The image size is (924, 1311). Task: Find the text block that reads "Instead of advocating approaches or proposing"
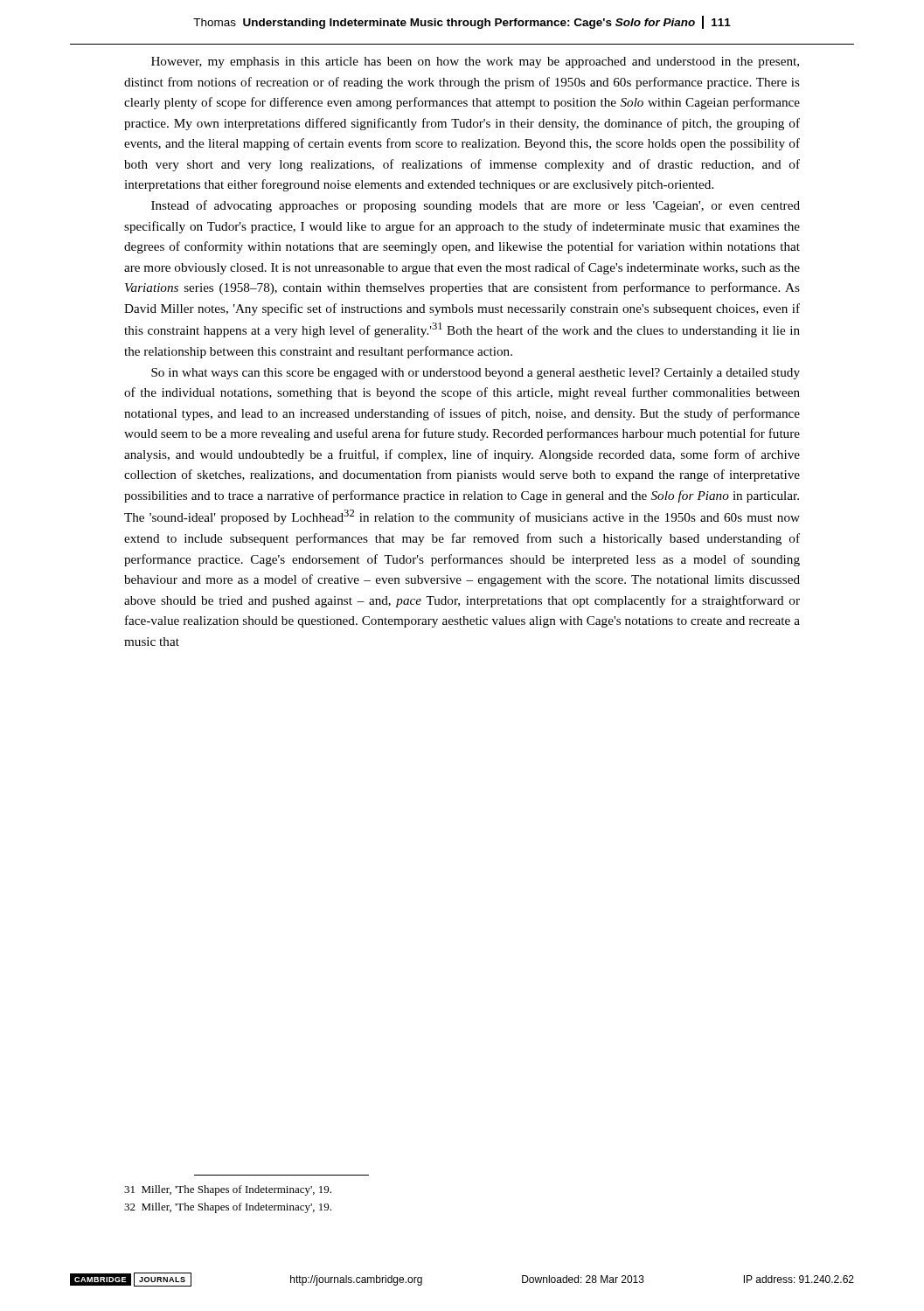tap(462, 278)
